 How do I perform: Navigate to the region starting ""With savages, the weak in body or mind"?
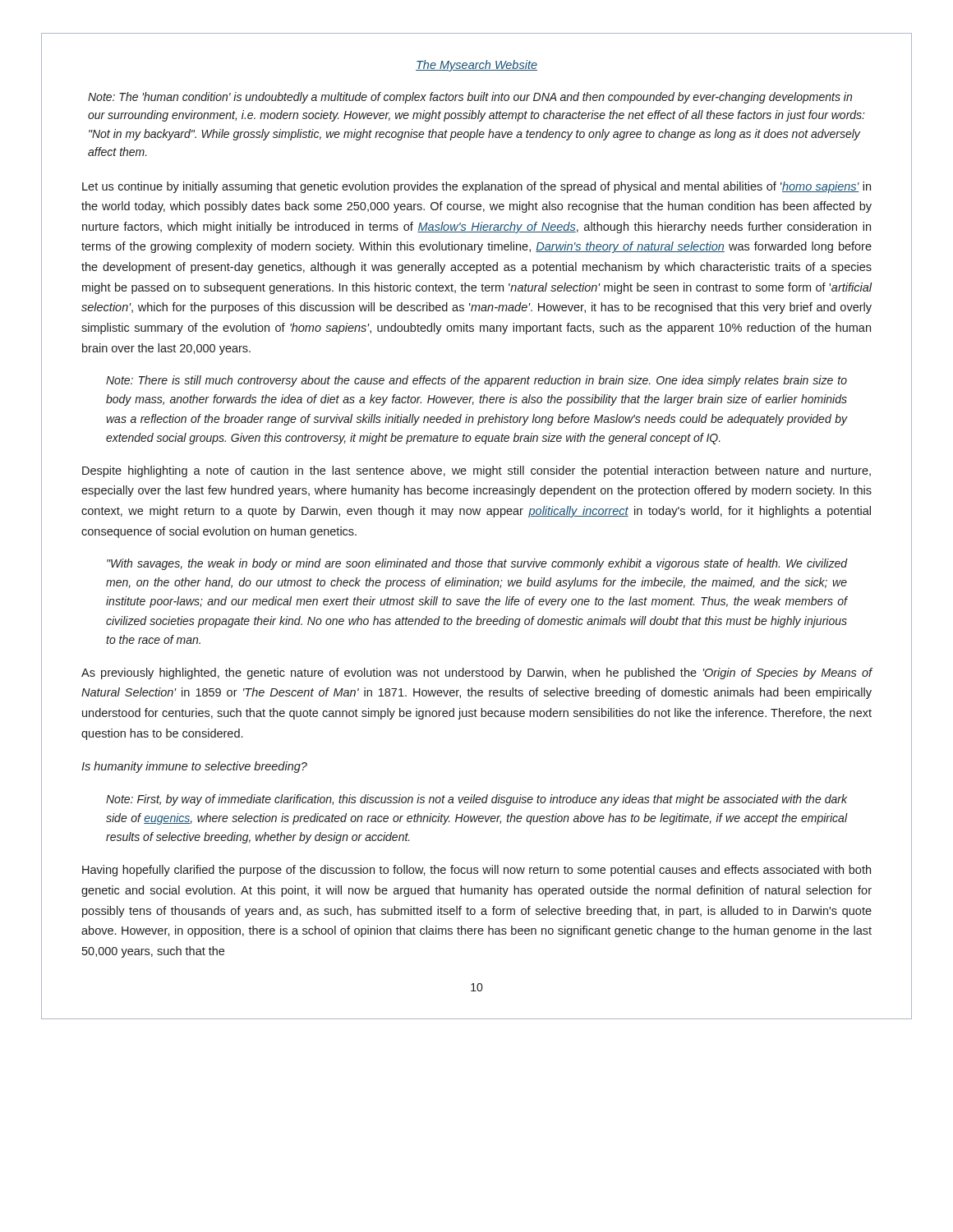[476, 602]
